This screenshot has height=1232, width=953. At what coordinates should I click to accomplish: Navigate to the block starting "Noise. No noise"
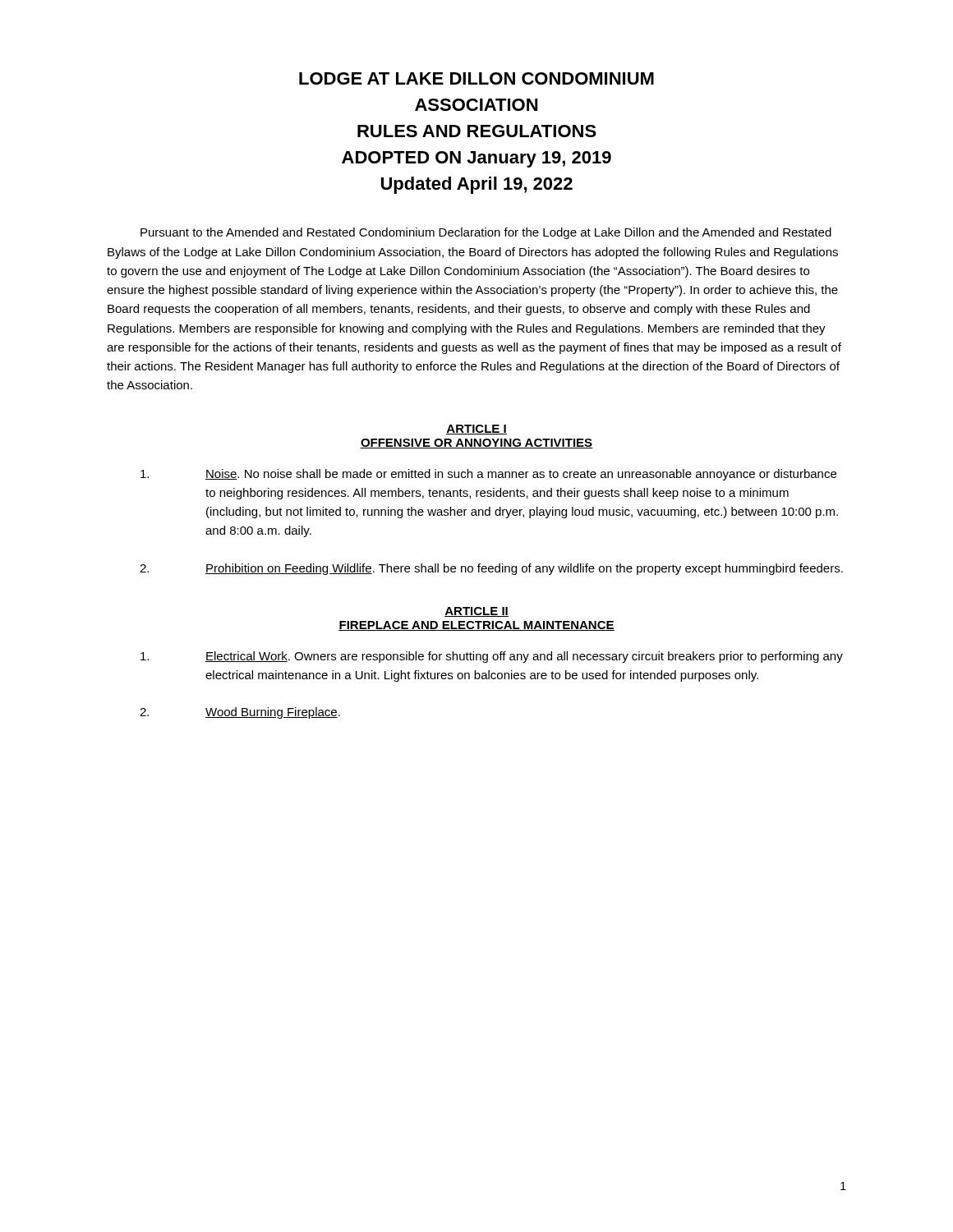(x=476, y=502)
